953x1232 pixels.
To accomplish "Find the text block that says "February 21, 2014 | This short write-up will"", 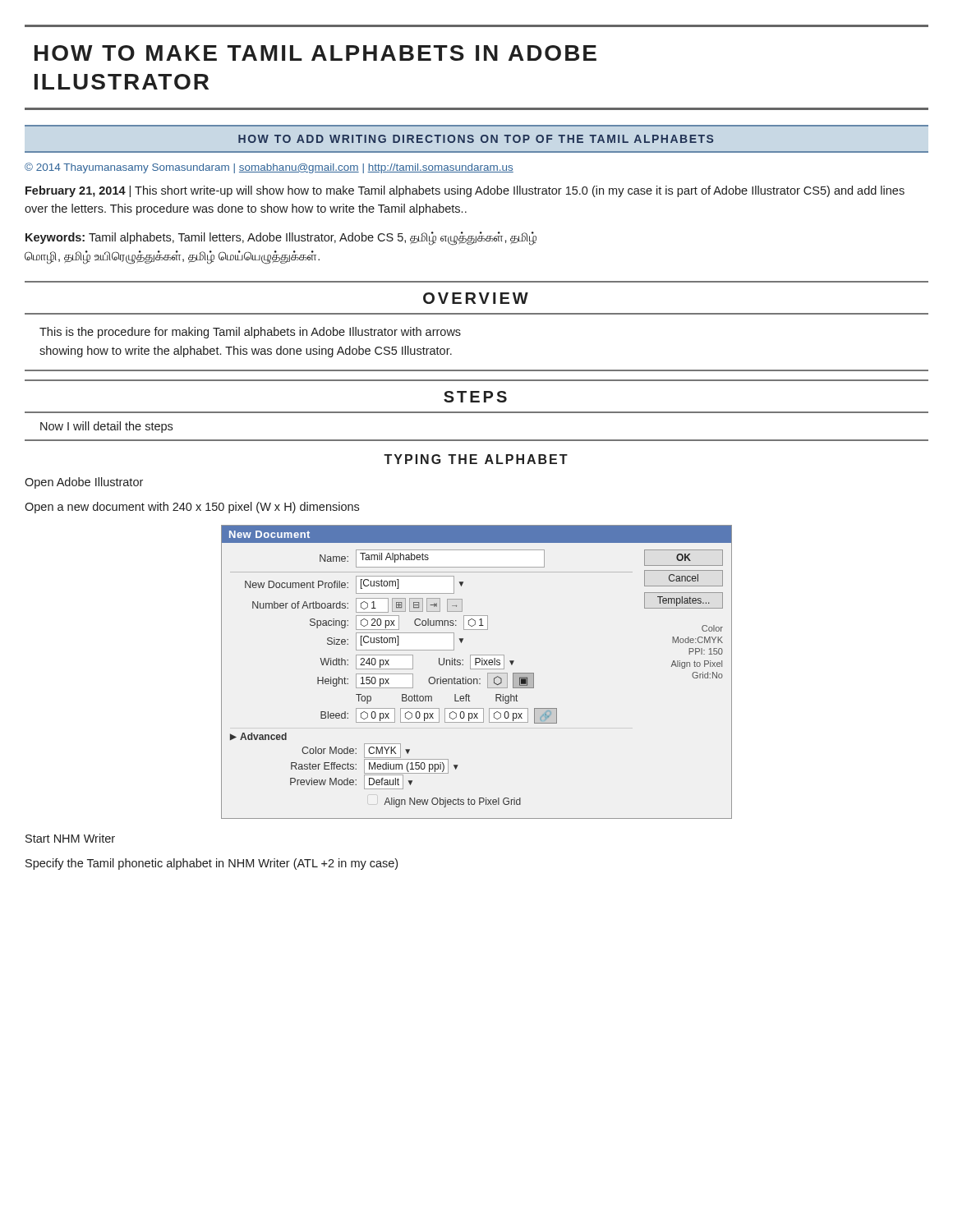I will [465, 200].
